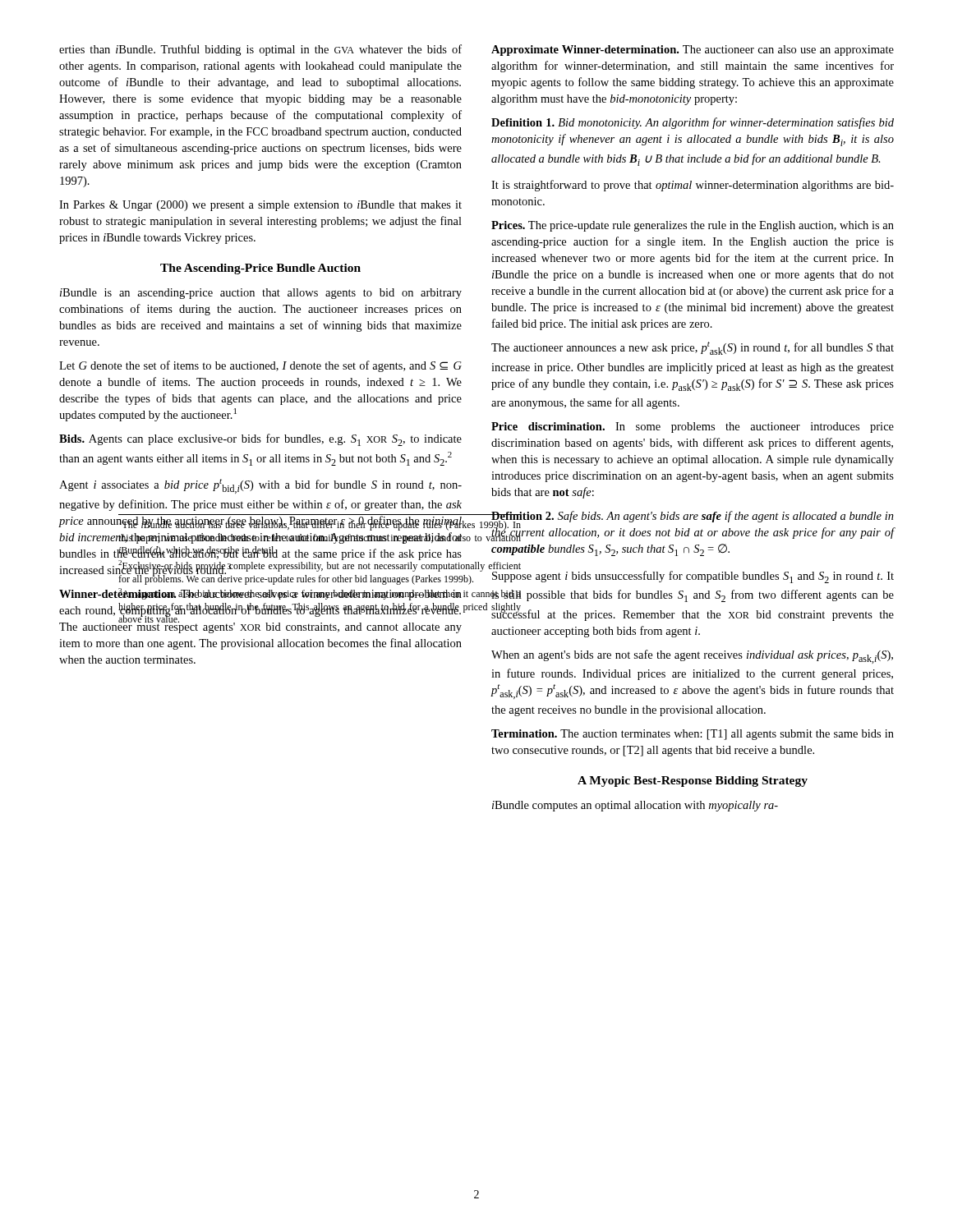The width and height of the screenshot is (953, 1232).
Task: Locate the text block that reads "Let G denote the"
Action: (x=260, y=390)
